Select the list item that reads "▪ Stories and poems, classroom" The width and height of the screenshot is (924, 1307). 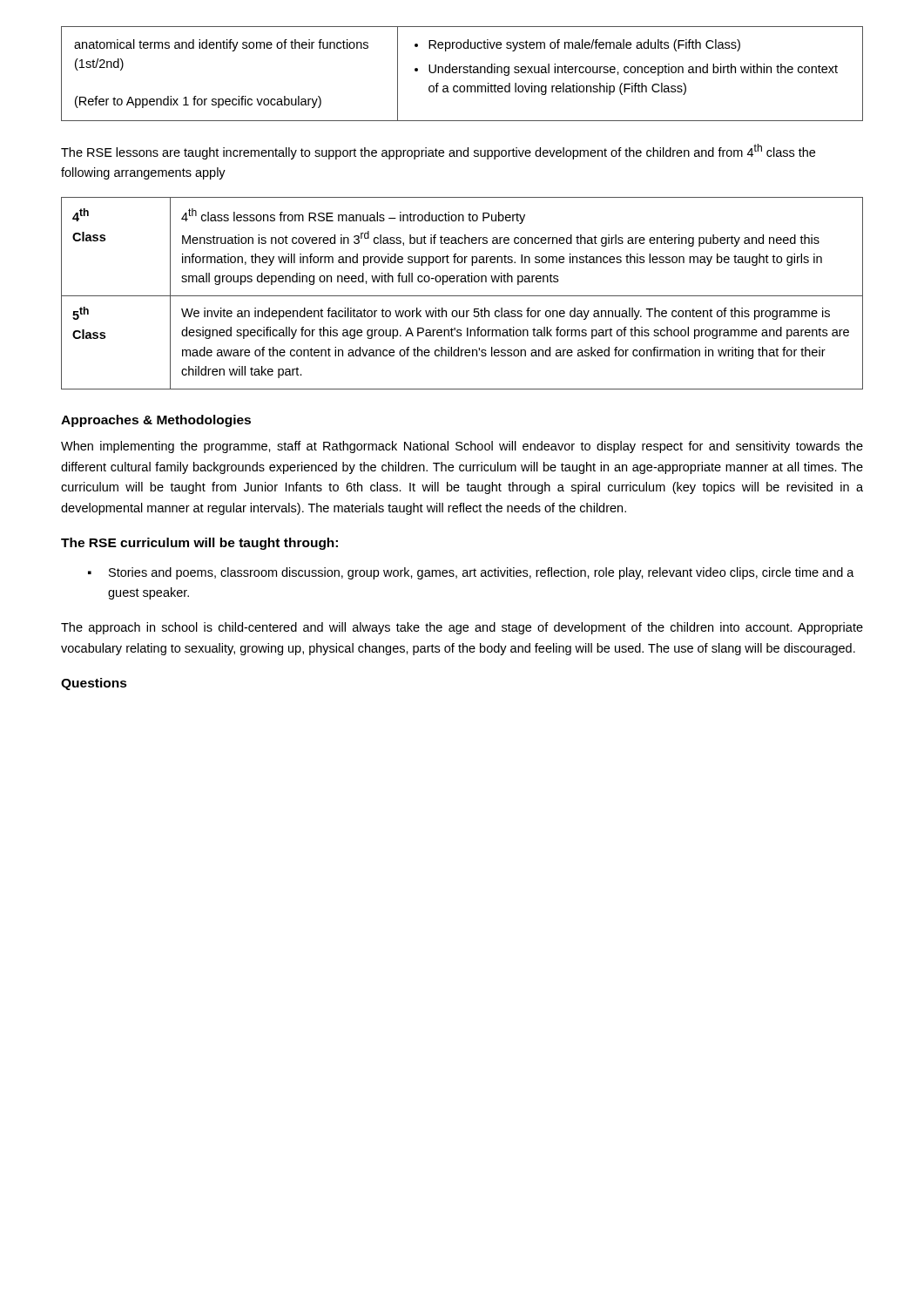(x=475, y=583)
